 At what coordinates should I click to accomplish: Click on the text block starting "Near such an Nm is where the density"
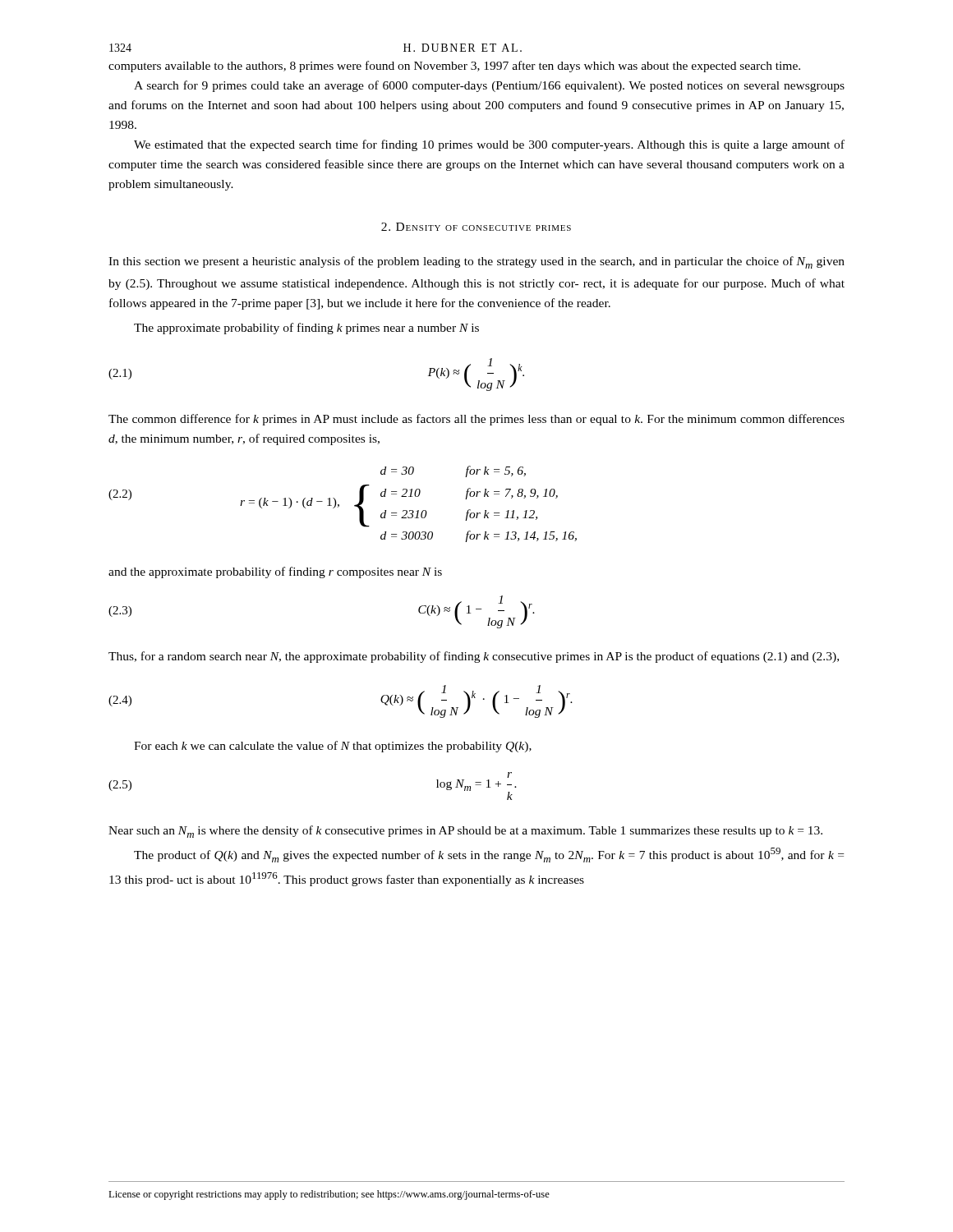tap(466, 832)
